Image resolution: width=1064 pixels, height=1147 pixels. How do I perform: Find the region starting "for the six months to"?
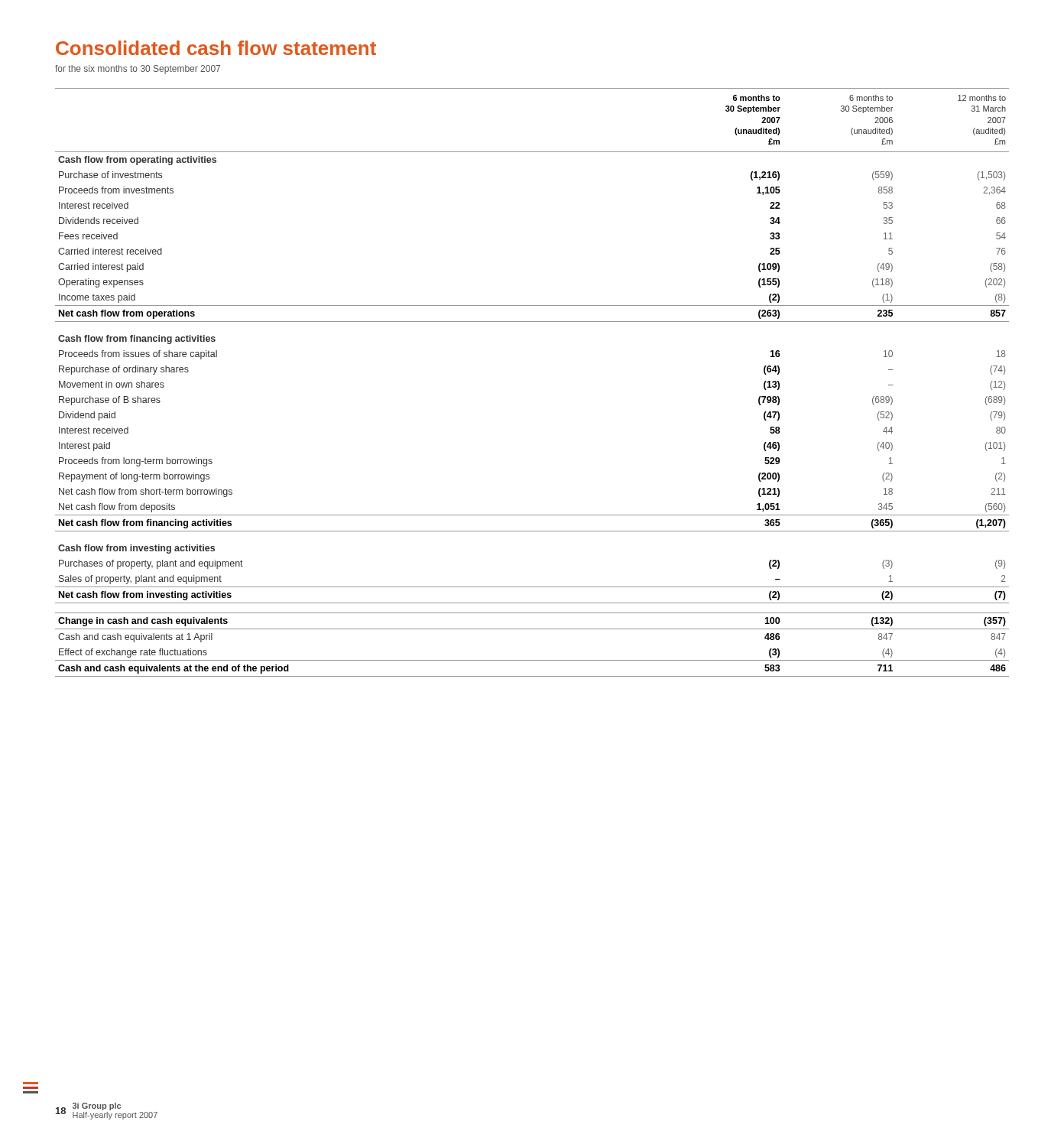coord(138,70)
